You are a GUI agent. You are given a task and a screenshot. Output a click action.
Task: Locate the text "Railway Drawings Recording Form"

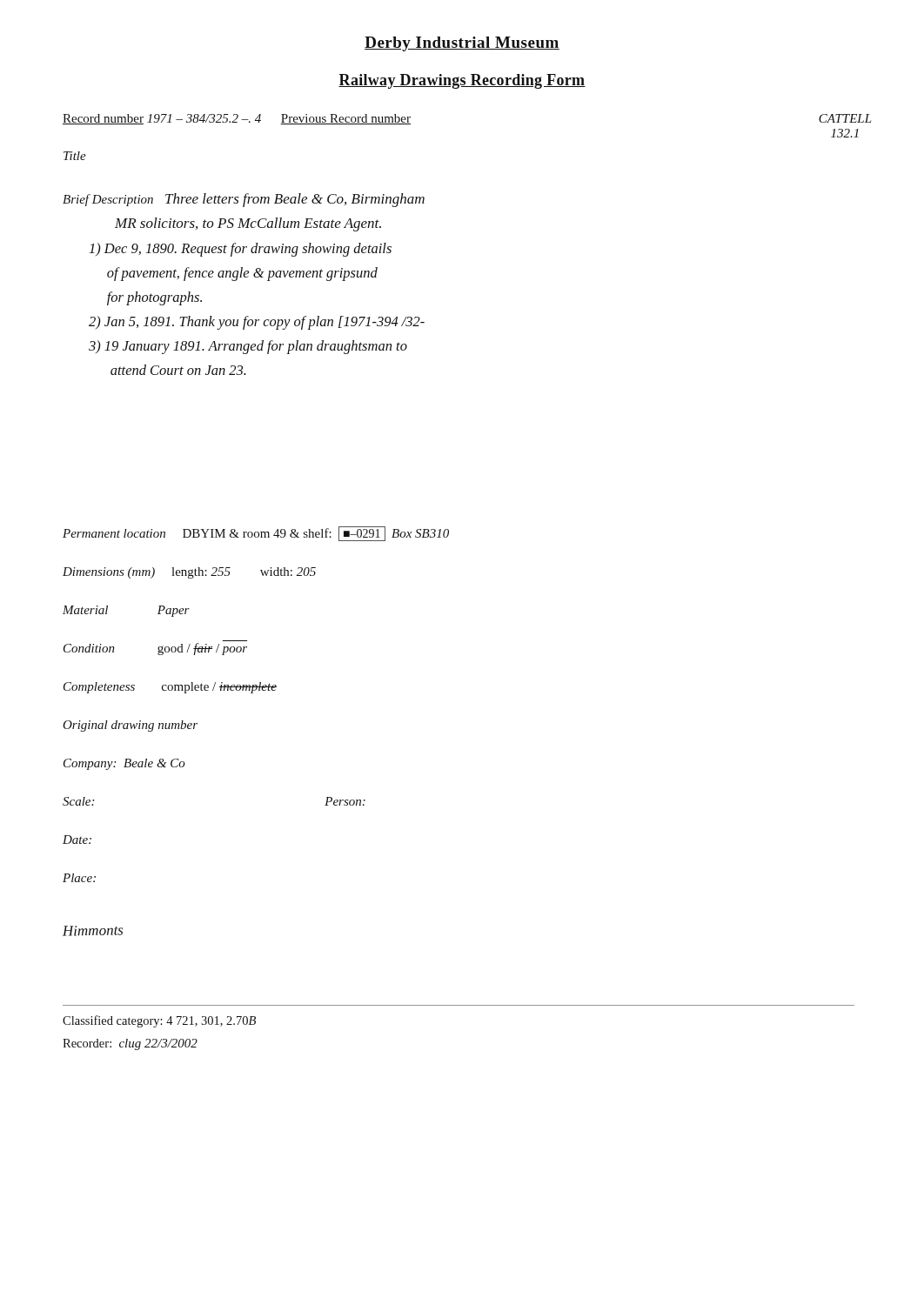pos(462,80)
